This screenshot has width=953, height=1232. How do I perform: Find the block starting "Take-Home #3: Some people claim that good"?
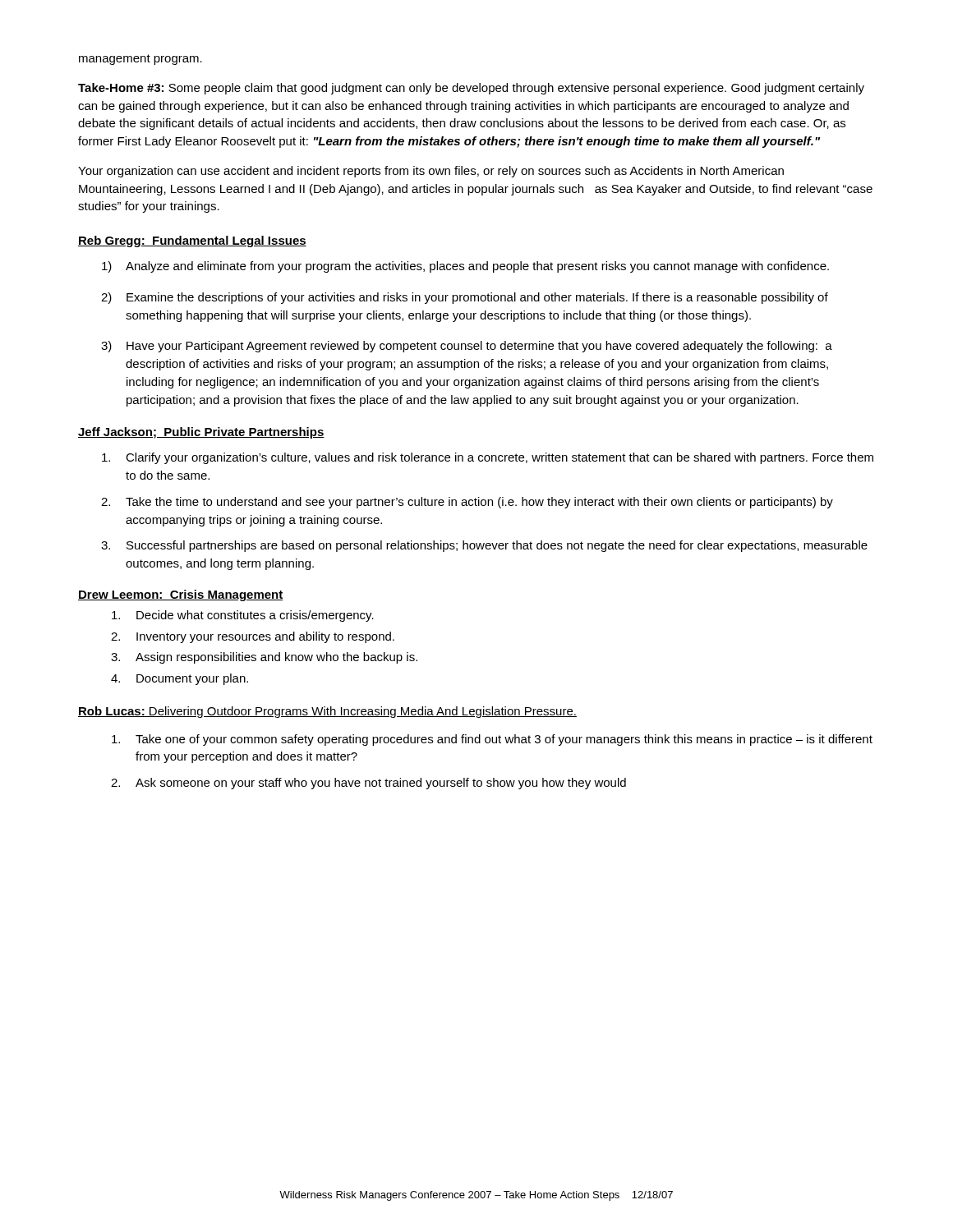pyautogui.click(x=471, y=114)
